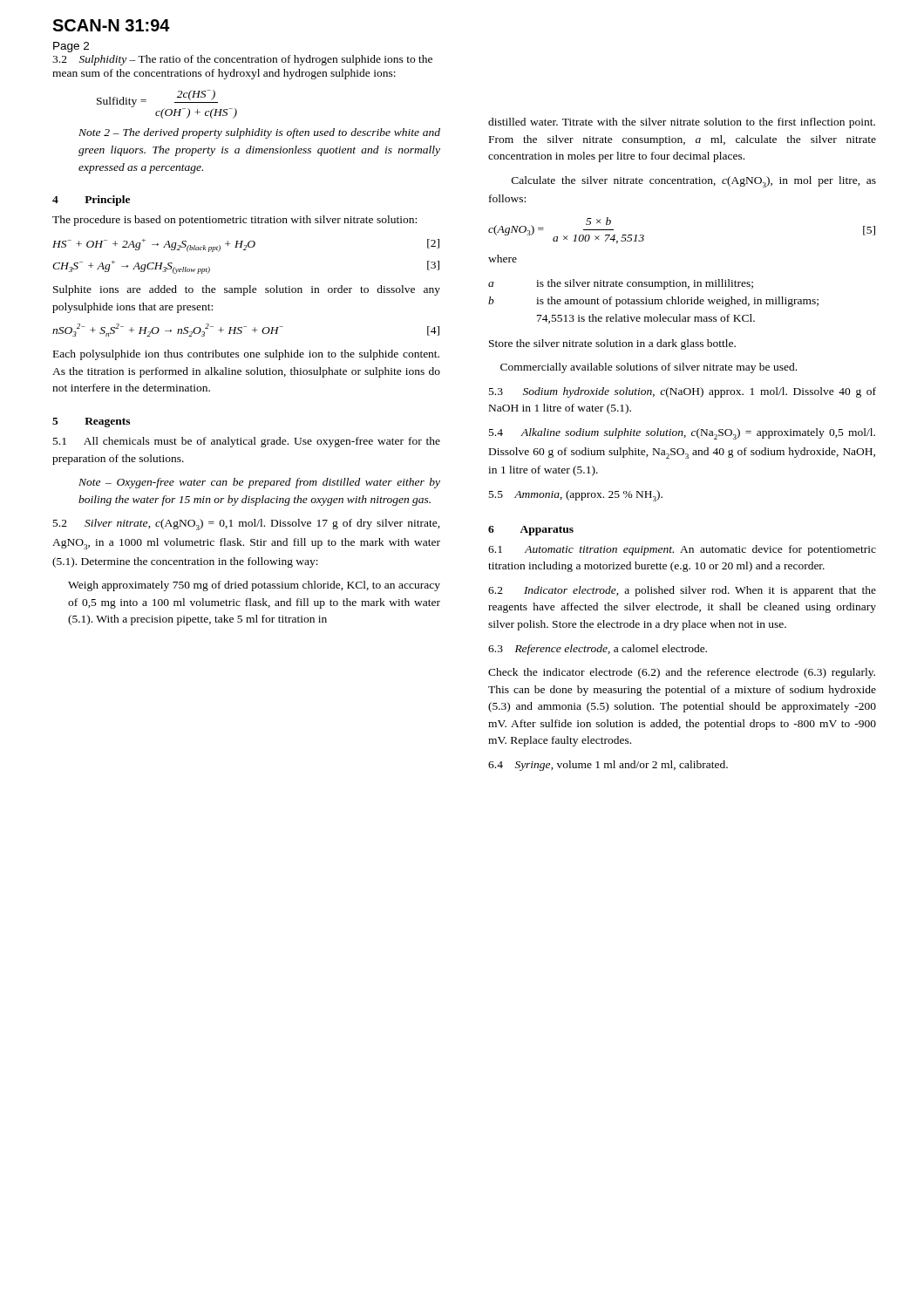Point to the text starting "3 Sodium hydroxide solution, c(NaOH) approx."
This screenshot has width=924, height=1308.
[682, 400]
